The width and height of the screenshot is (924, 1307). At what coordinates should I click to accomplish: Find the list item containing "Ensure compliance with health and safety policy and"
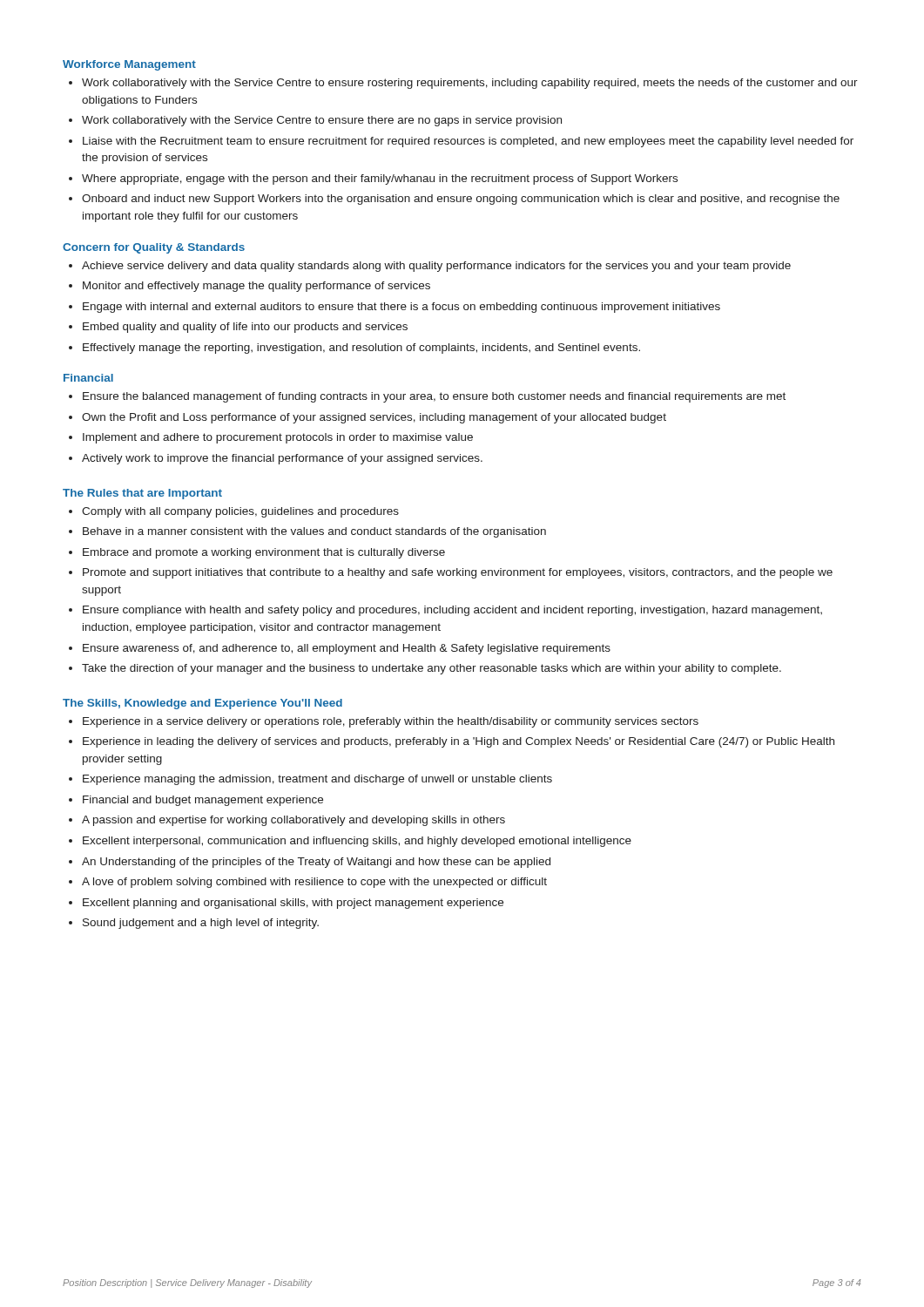[x=452, y=618]
